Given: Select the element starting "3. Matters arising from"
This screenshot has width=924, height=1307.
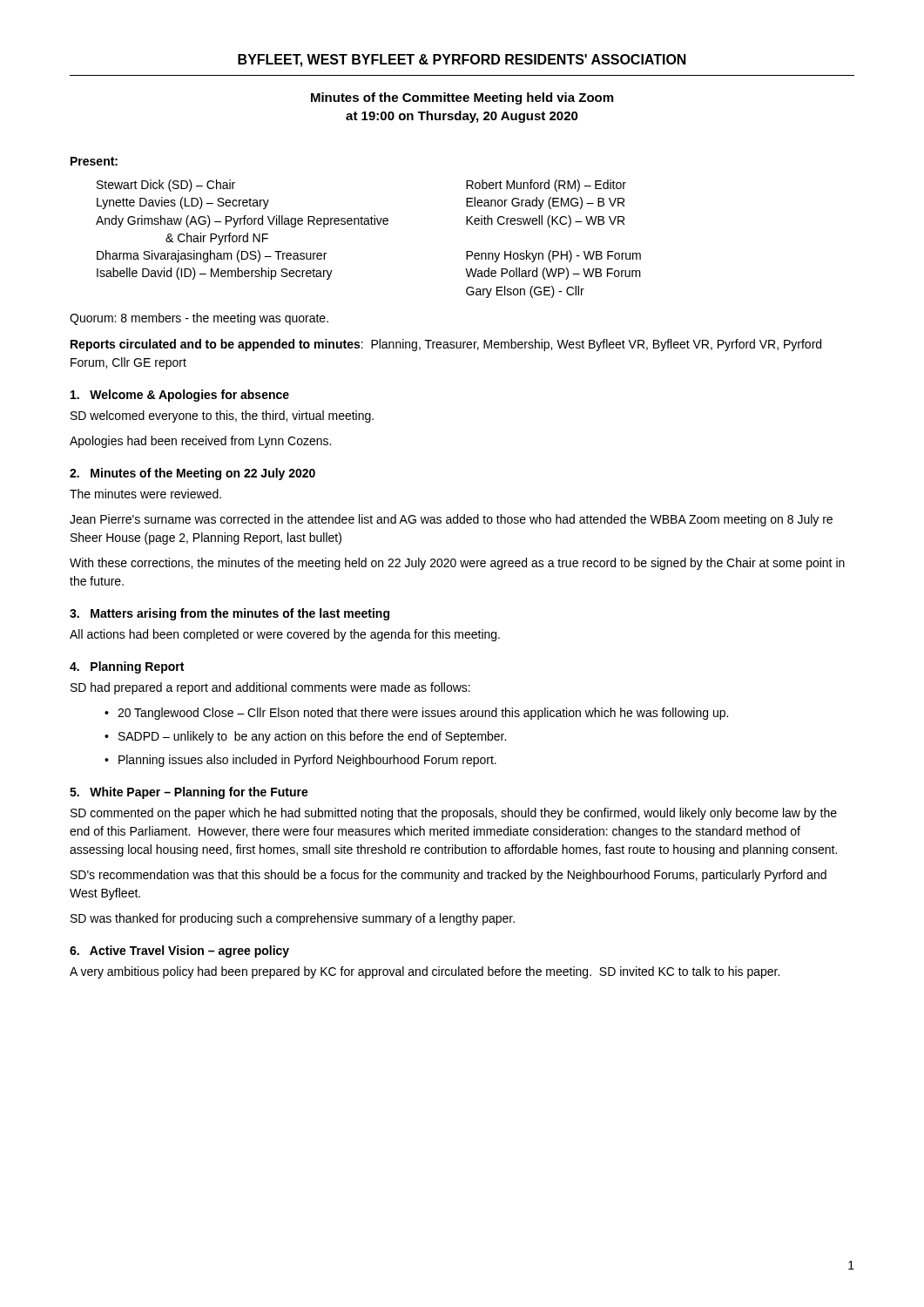Looking at the screenshot, I should [x=229, y=614].
